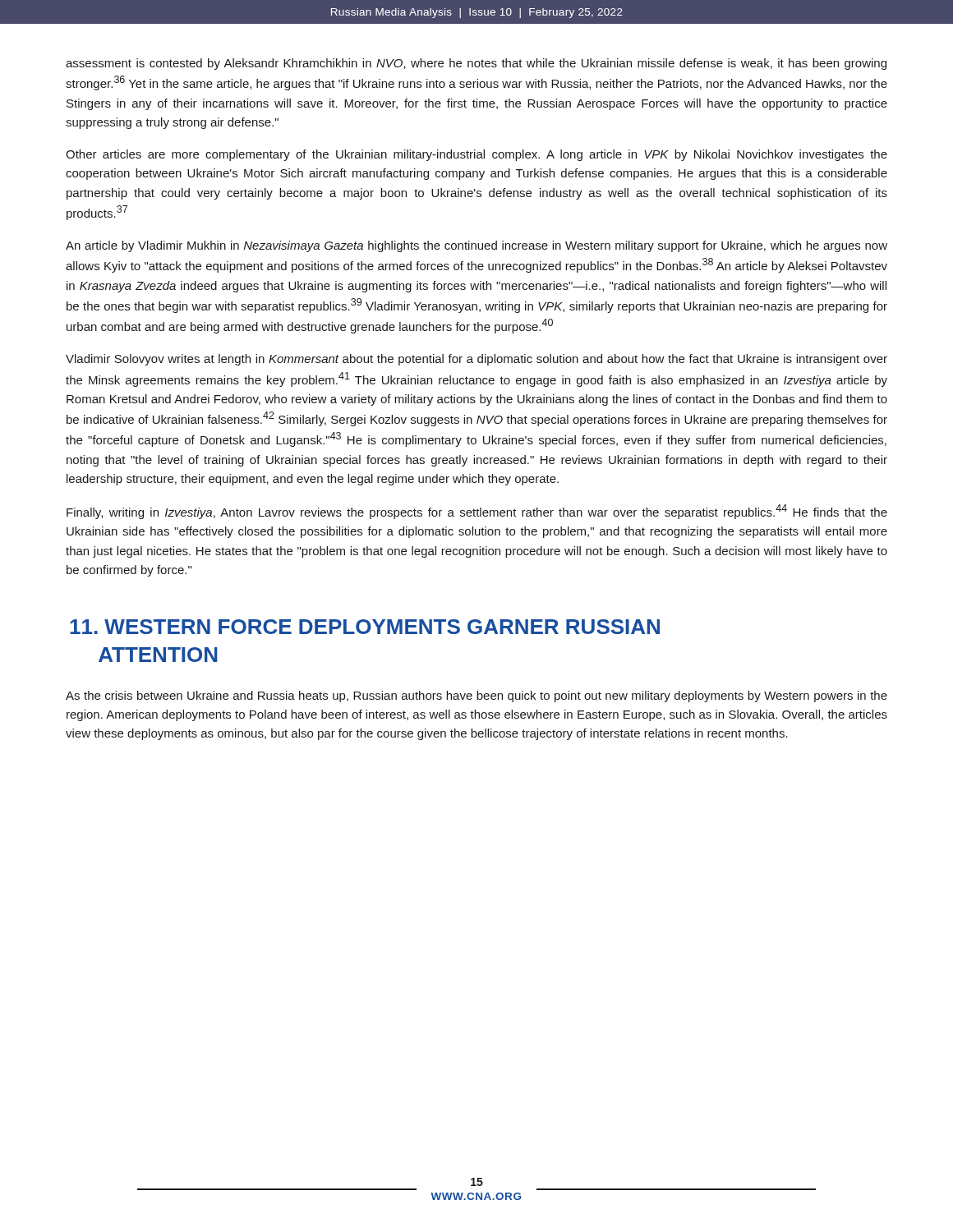The height and width of the screenshot is (1232, 953).
Task: Locate the text block starting "assessment is contested"
Action: pos(476,92)
